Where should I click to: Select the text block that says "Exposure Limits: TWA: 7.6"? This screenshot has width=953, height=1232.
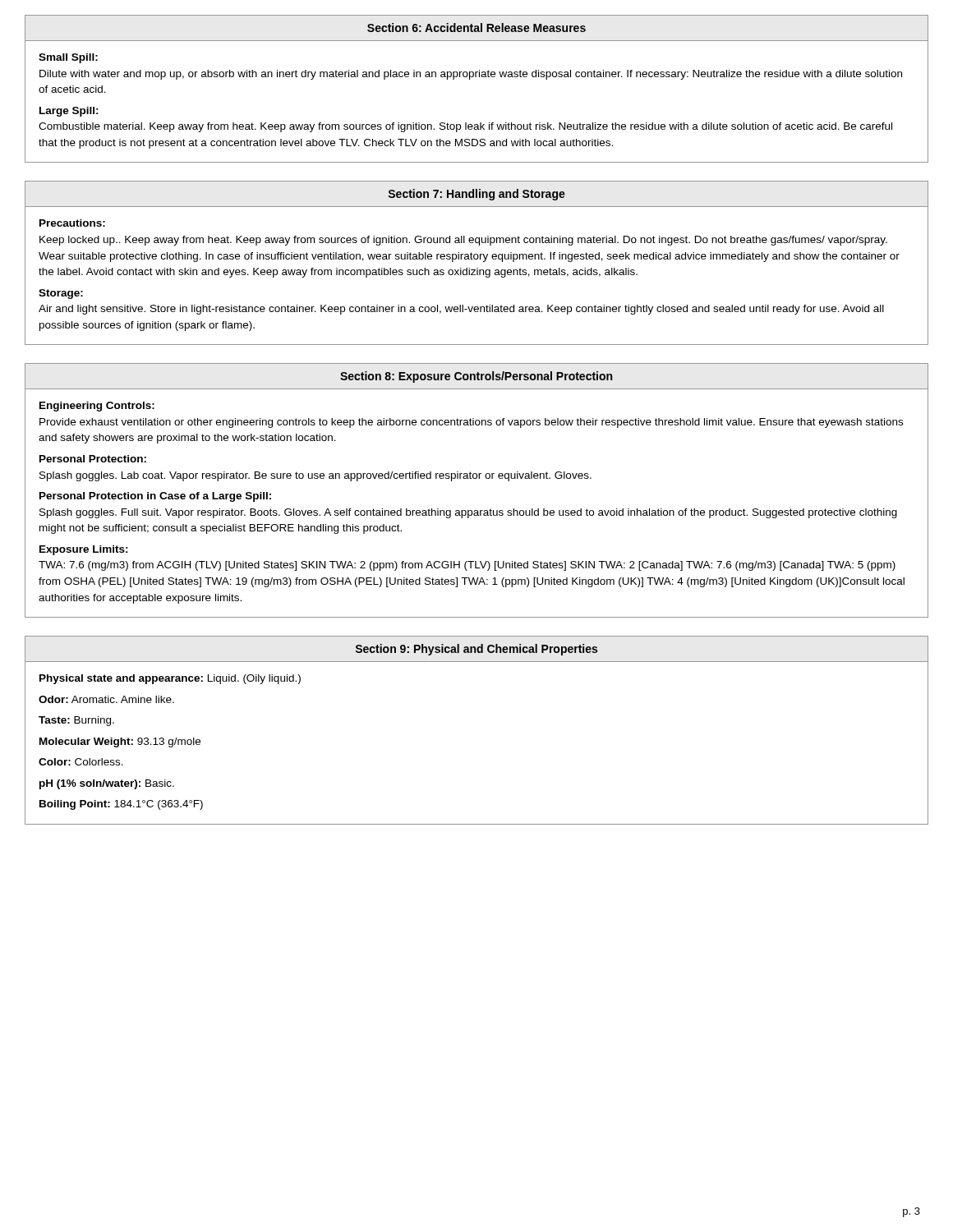[476, 573]
